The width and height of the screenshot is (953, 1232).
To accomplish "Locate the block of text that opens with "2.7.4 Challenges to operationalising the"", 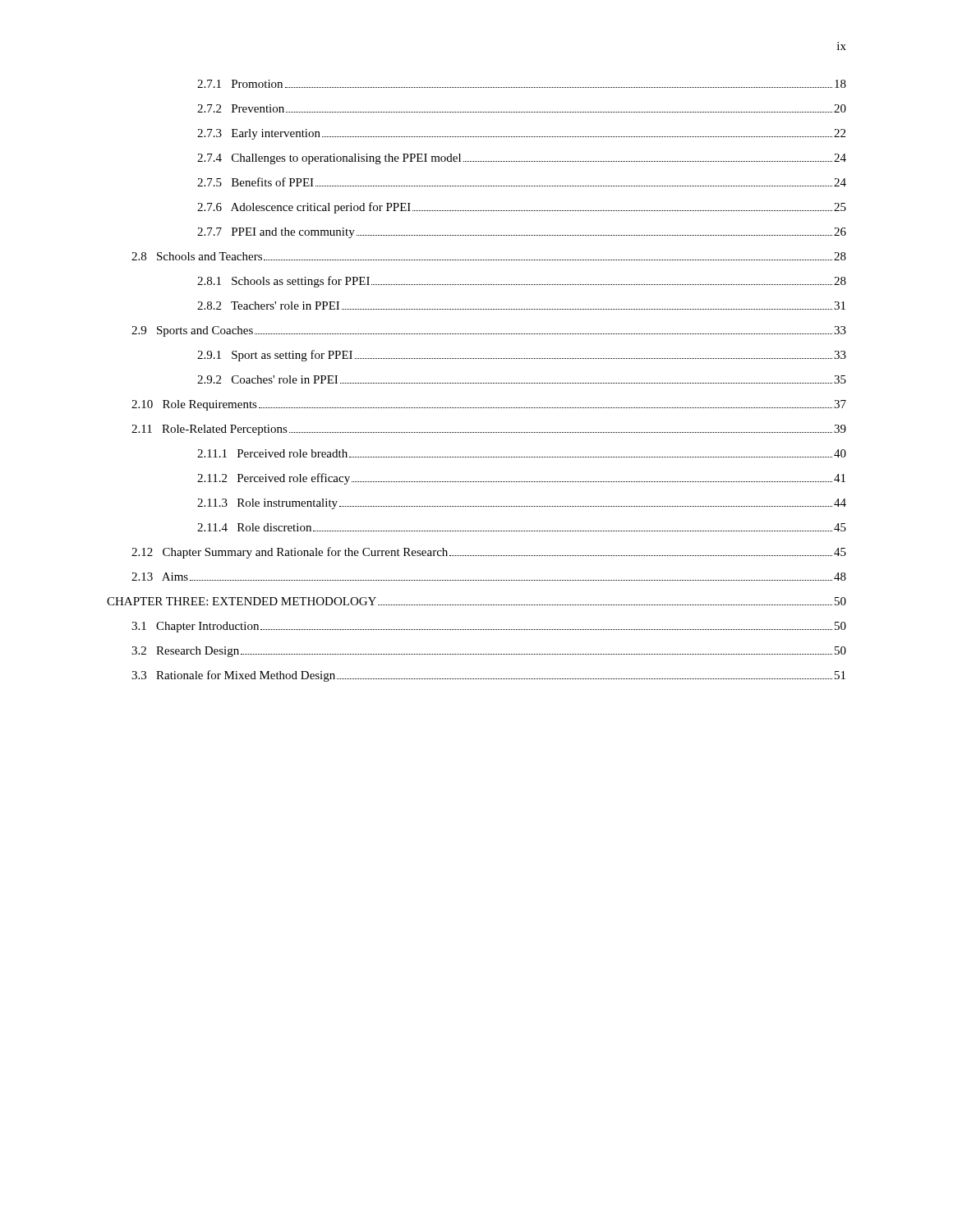I will (522, 158).
